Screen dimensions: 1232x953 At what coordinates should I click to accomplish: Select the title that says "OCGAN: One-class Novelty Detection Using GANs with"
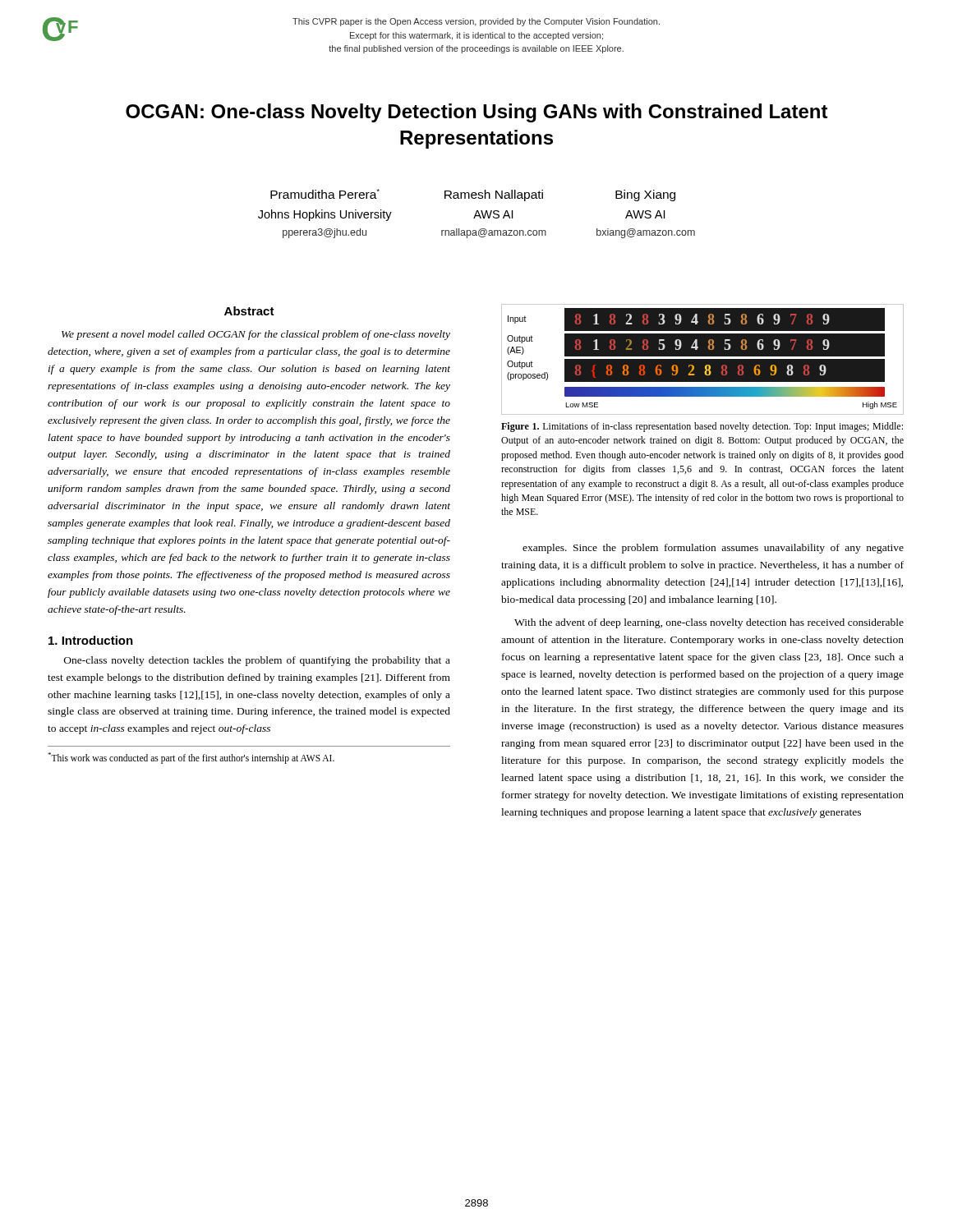coord(476,125)
